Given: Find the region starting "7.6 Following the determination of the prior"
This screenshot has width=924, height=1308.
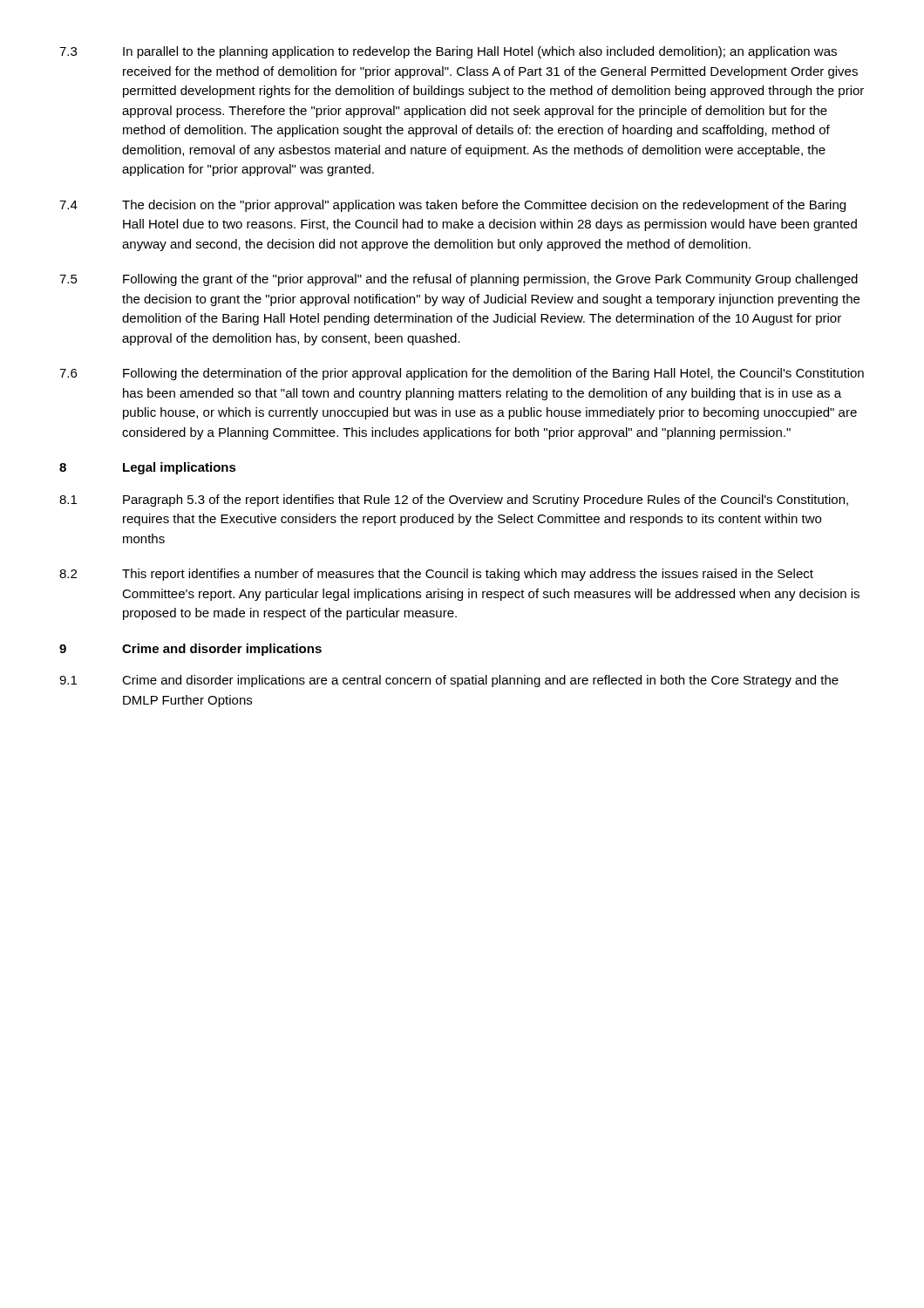Looking at the screenshot, I should click(x=462, y=403).
